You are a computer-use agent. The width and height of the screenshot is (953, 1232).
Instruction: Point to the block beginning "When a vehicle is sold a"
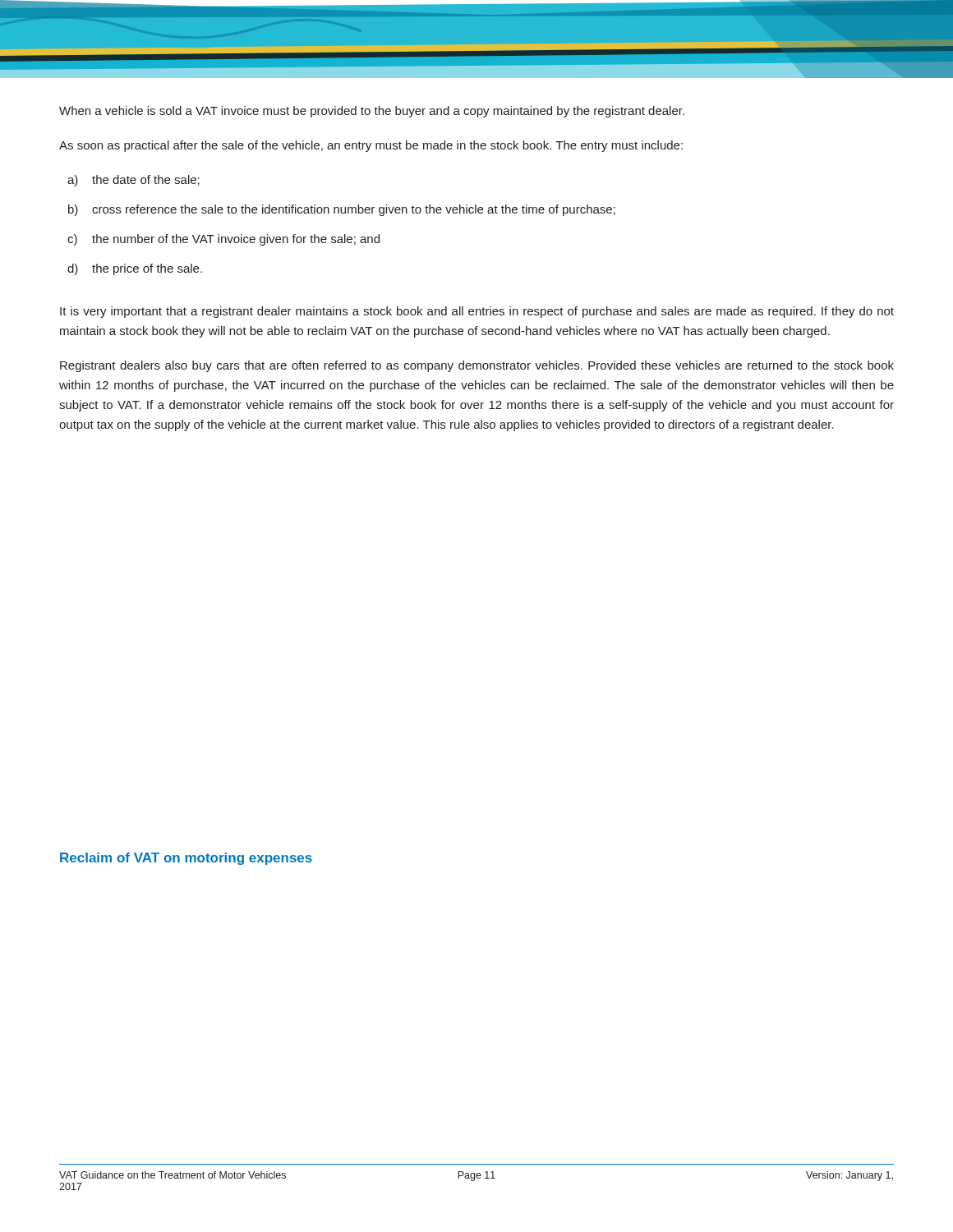[372, 110]
